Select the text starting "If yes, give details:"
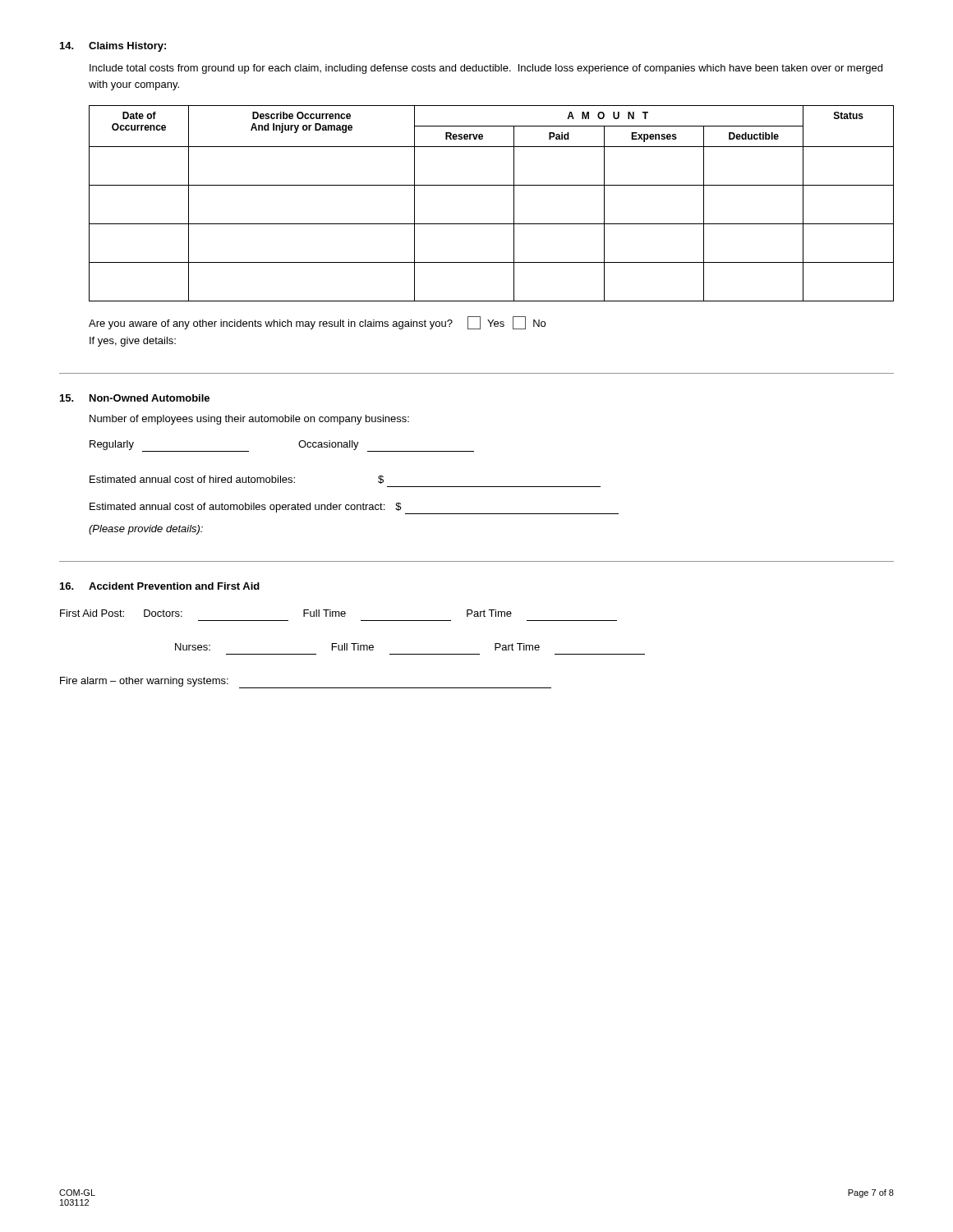The height and width of the screenshot is (1232, 953). (133, 340)
